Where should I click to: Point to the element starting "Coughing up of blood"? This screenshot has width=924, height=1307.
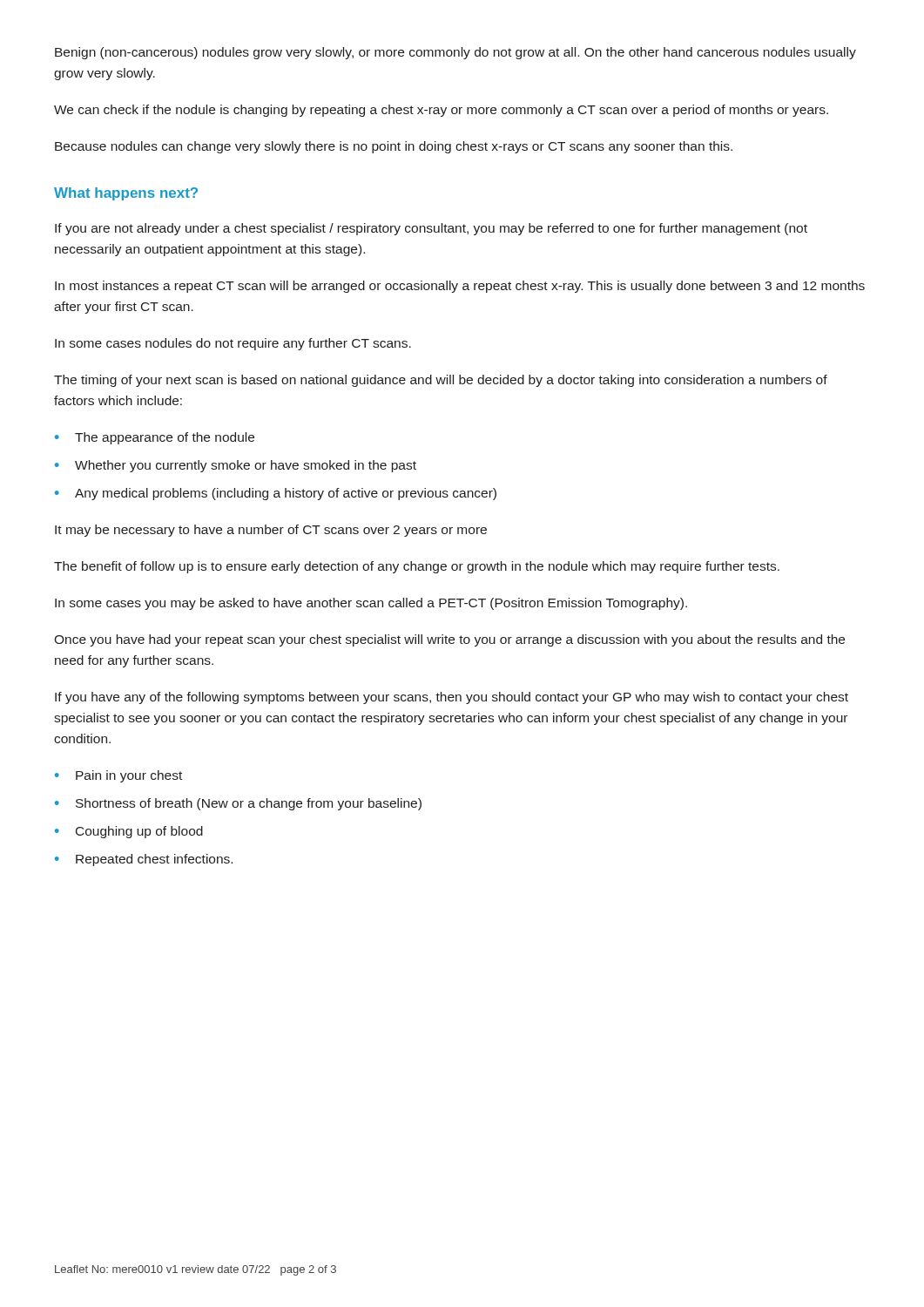[x=139, y=831]
